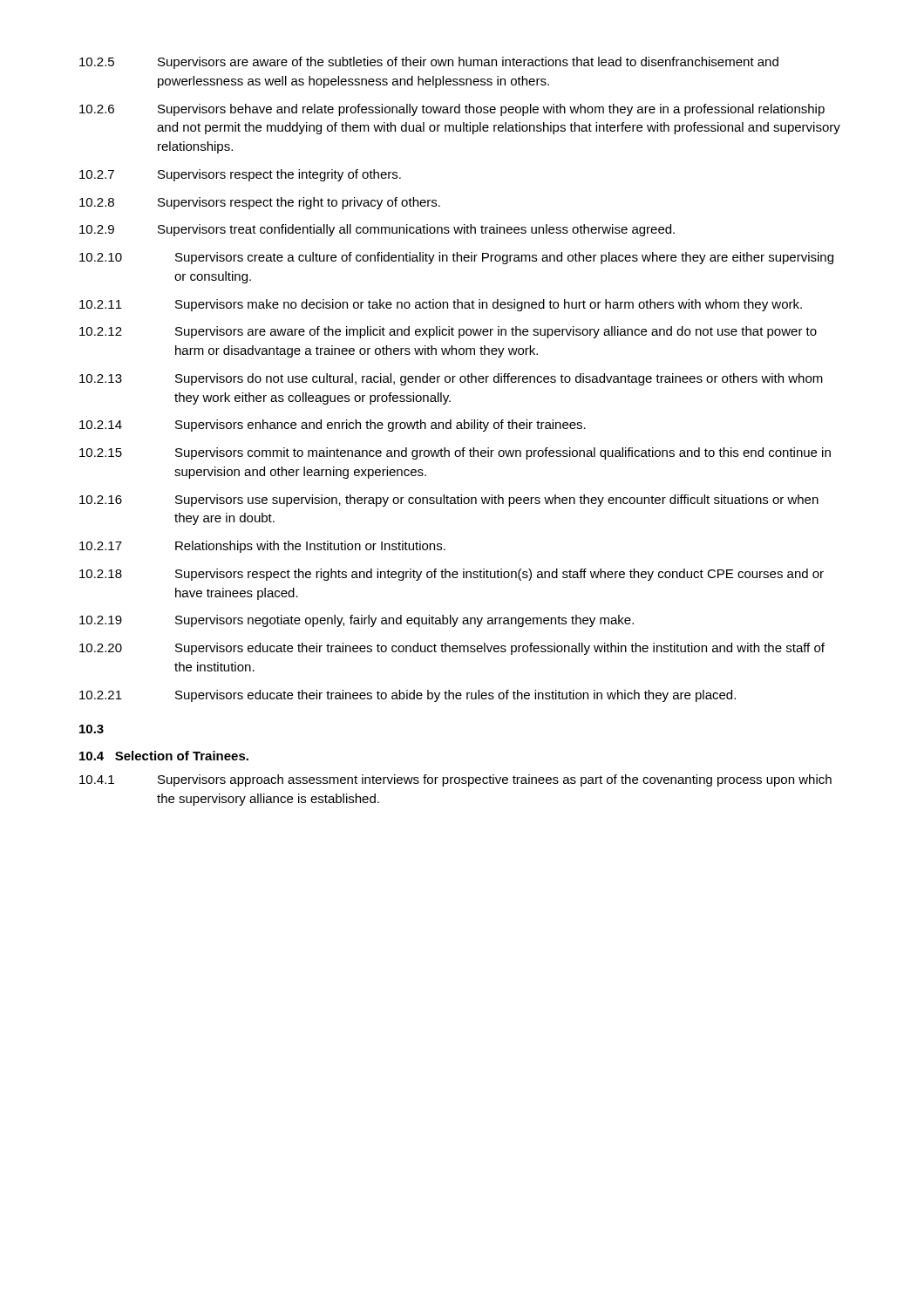Locate the block of text that opens with "10.2.17 Relationships with the Institution or"

coord(262,547)
